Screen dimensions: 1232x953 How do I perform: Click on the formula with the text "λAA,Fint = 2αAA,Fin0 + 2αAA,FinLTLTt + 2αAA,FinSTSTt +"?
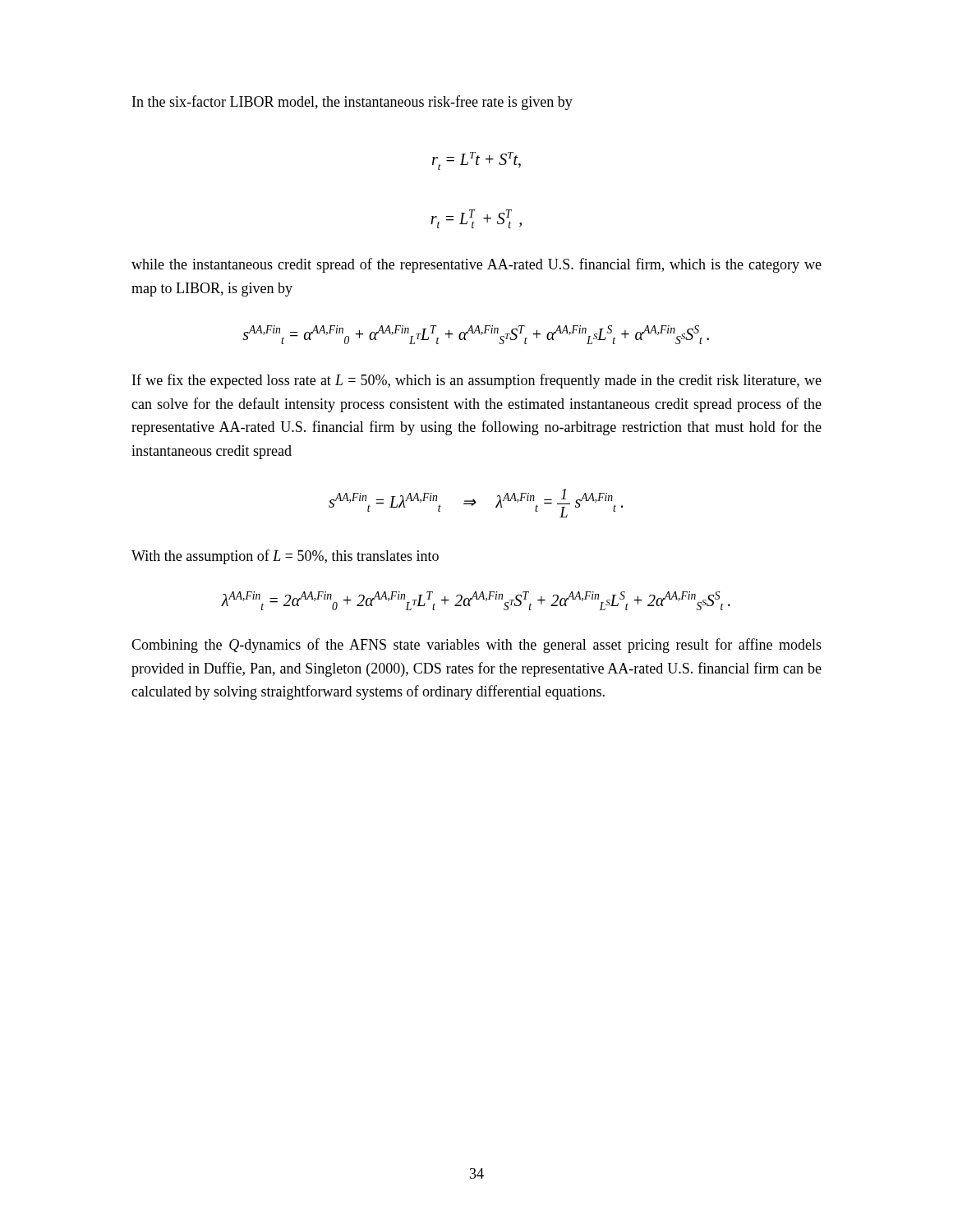476,601
